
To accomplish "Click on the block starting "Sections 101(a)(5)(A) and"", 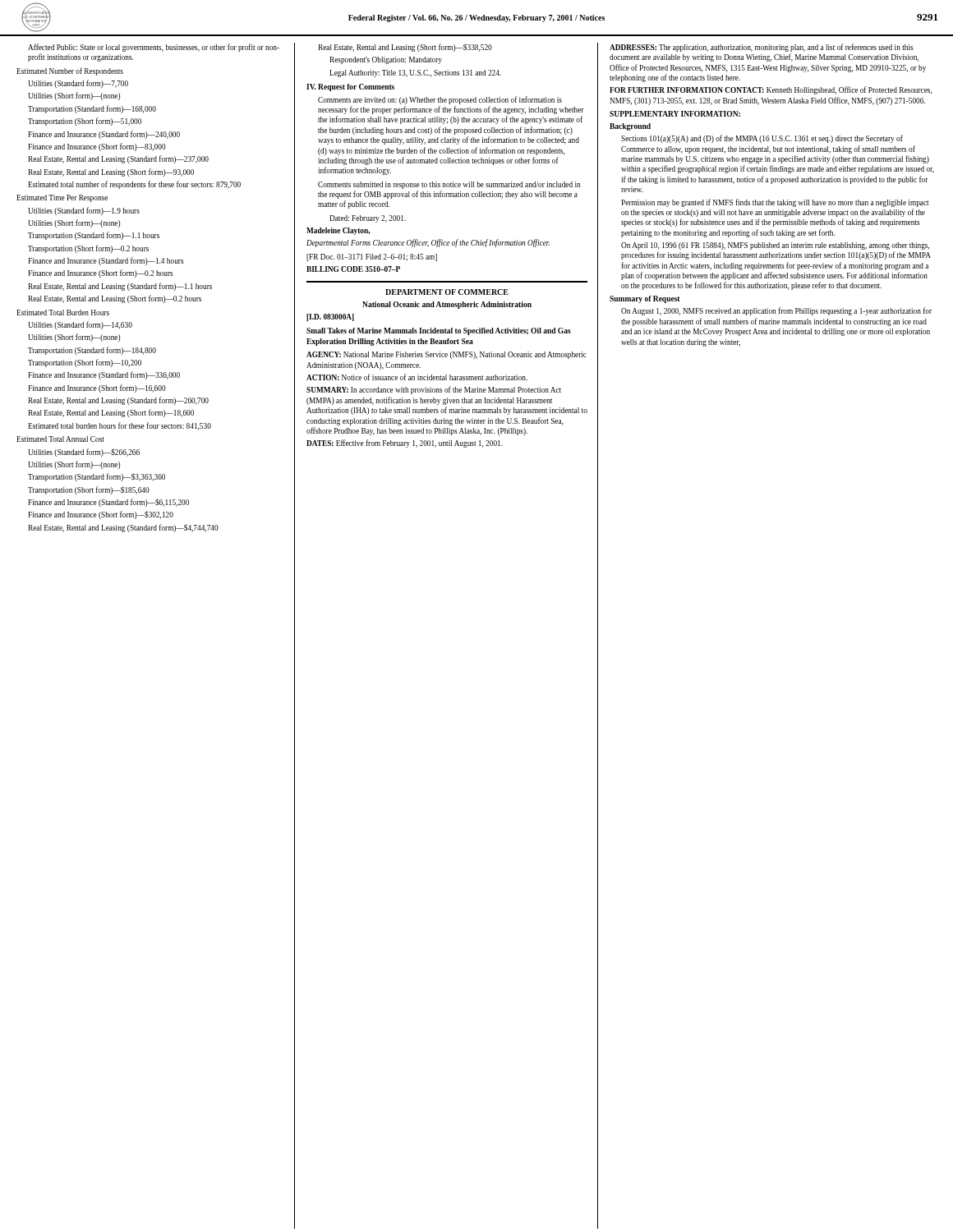I will (773, 165).
